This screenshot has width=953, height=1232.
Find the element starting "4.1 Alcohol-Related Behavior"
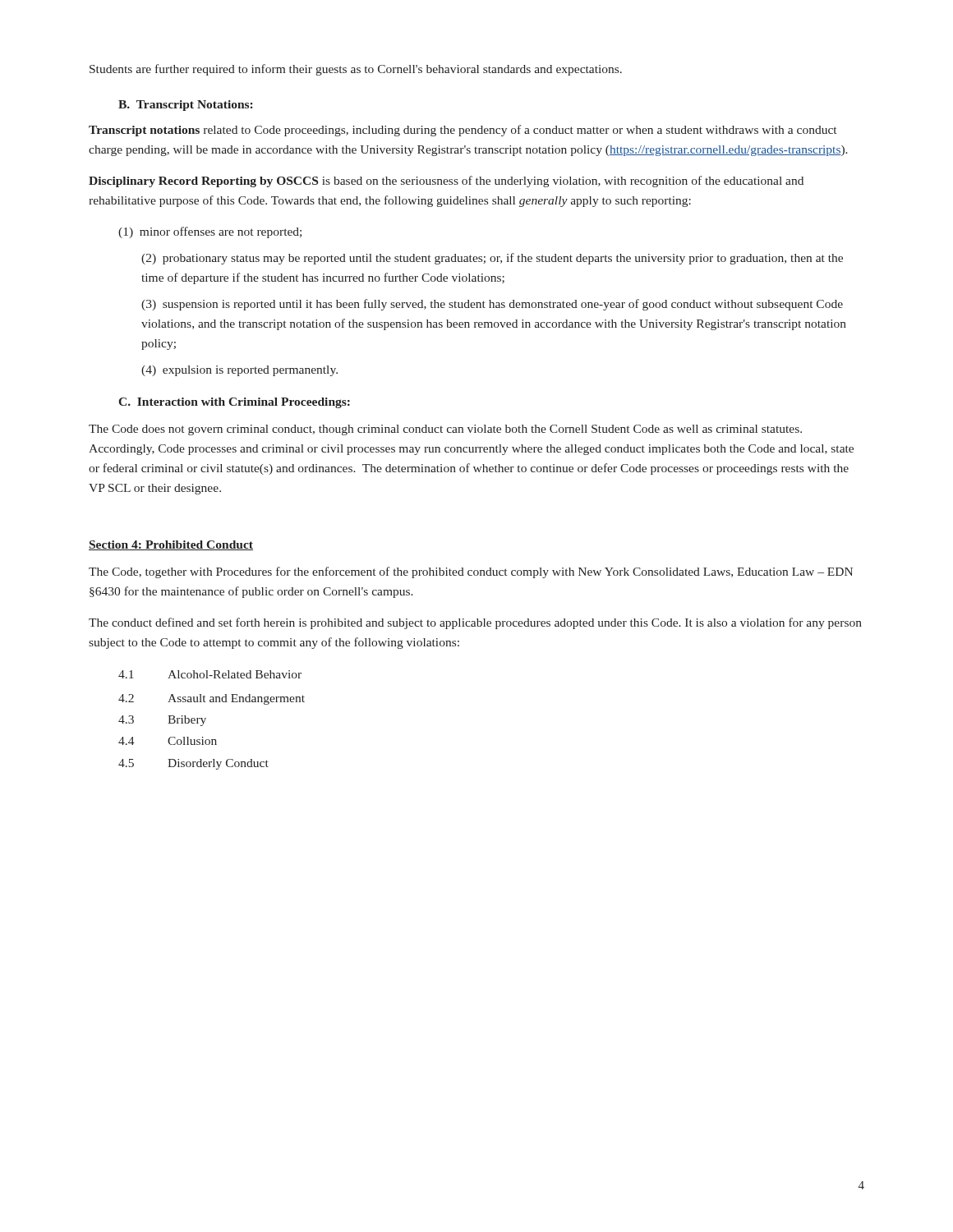click(x=210, y=675)
